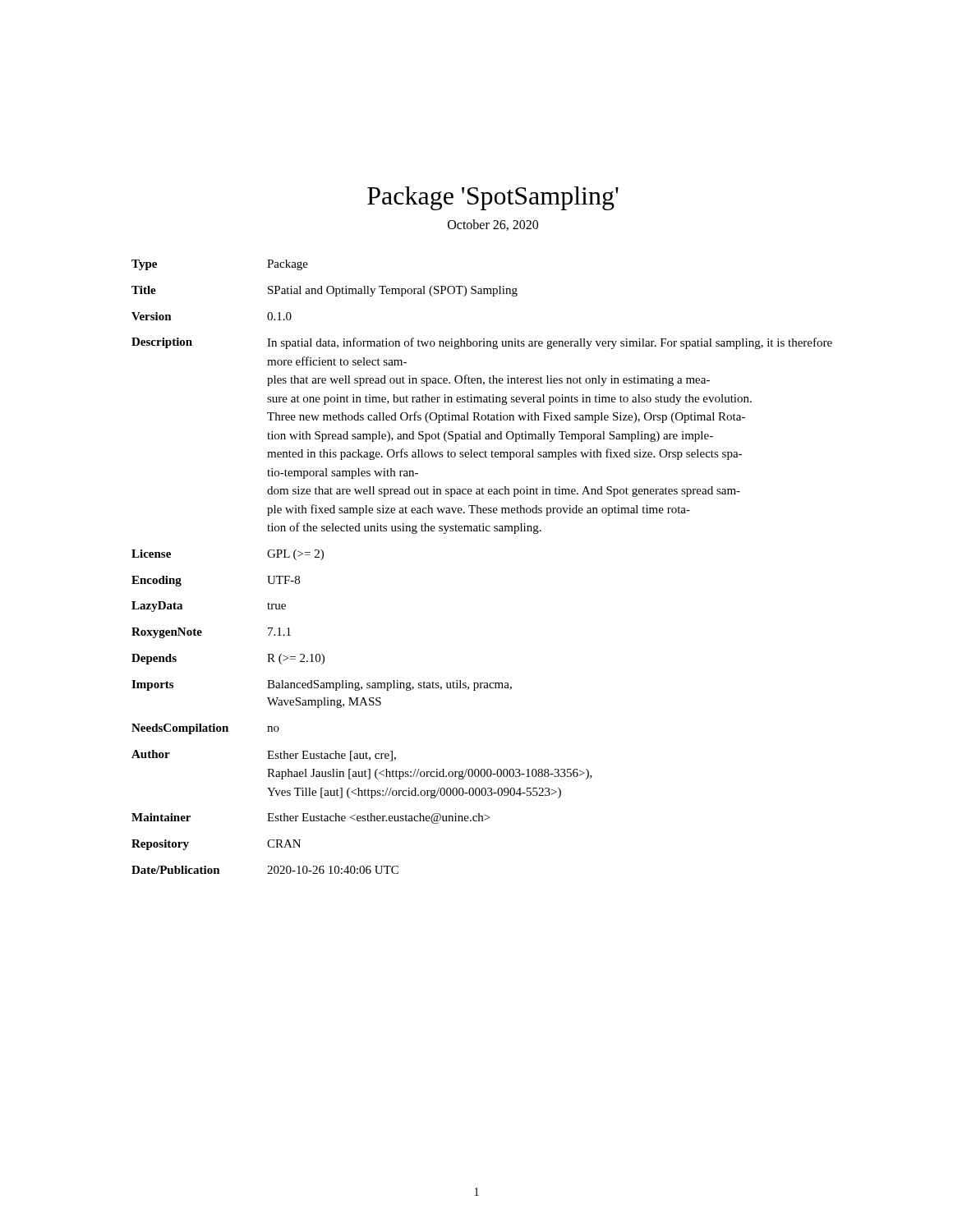
Task: Point to the text block starting "Title SPatial and Optimally Temporal (SPOT)"
Action: click(x=493, y=290)
